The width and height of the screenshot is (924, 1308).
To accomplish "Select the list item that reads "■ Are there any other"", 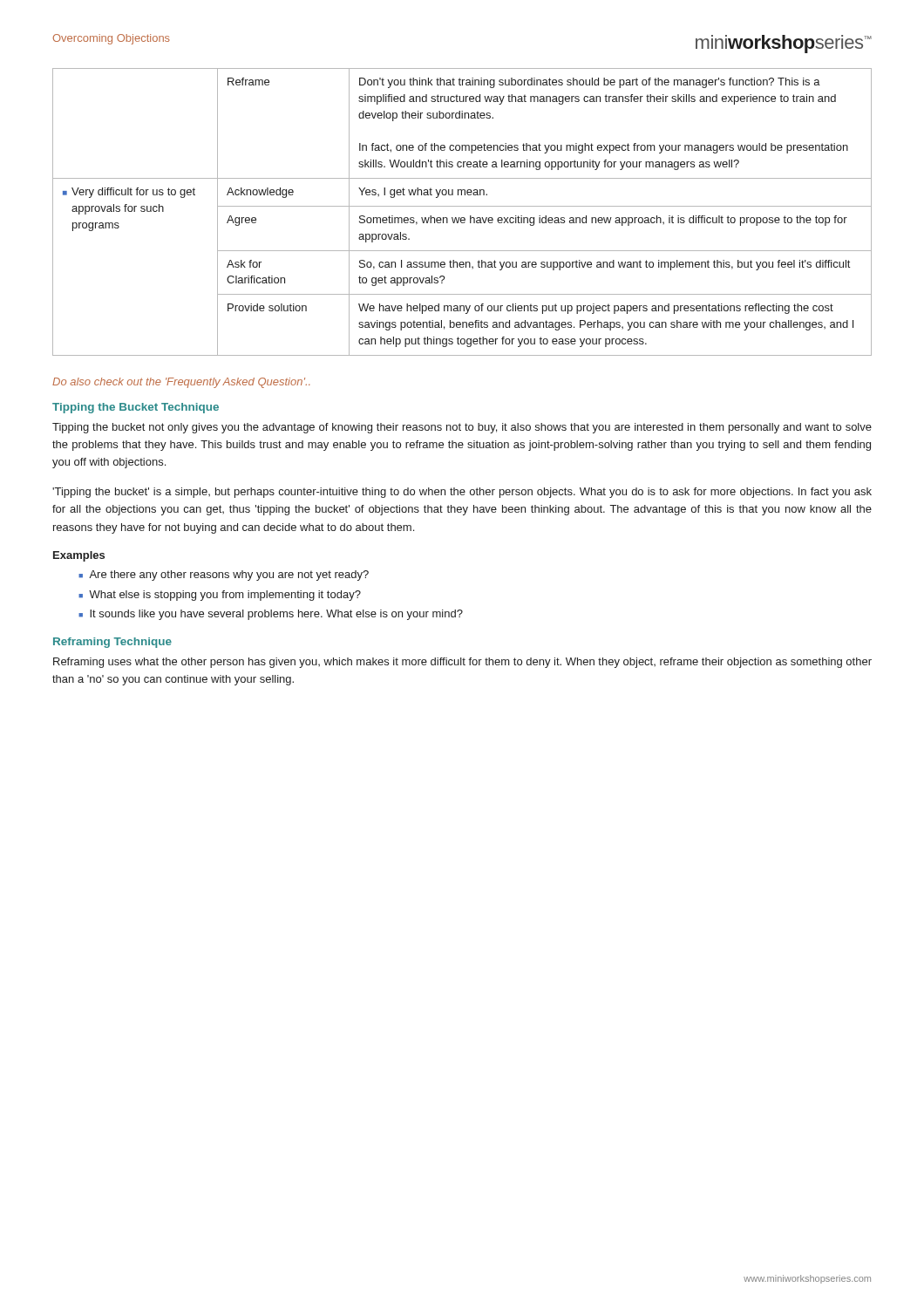I will click(224, 575).
